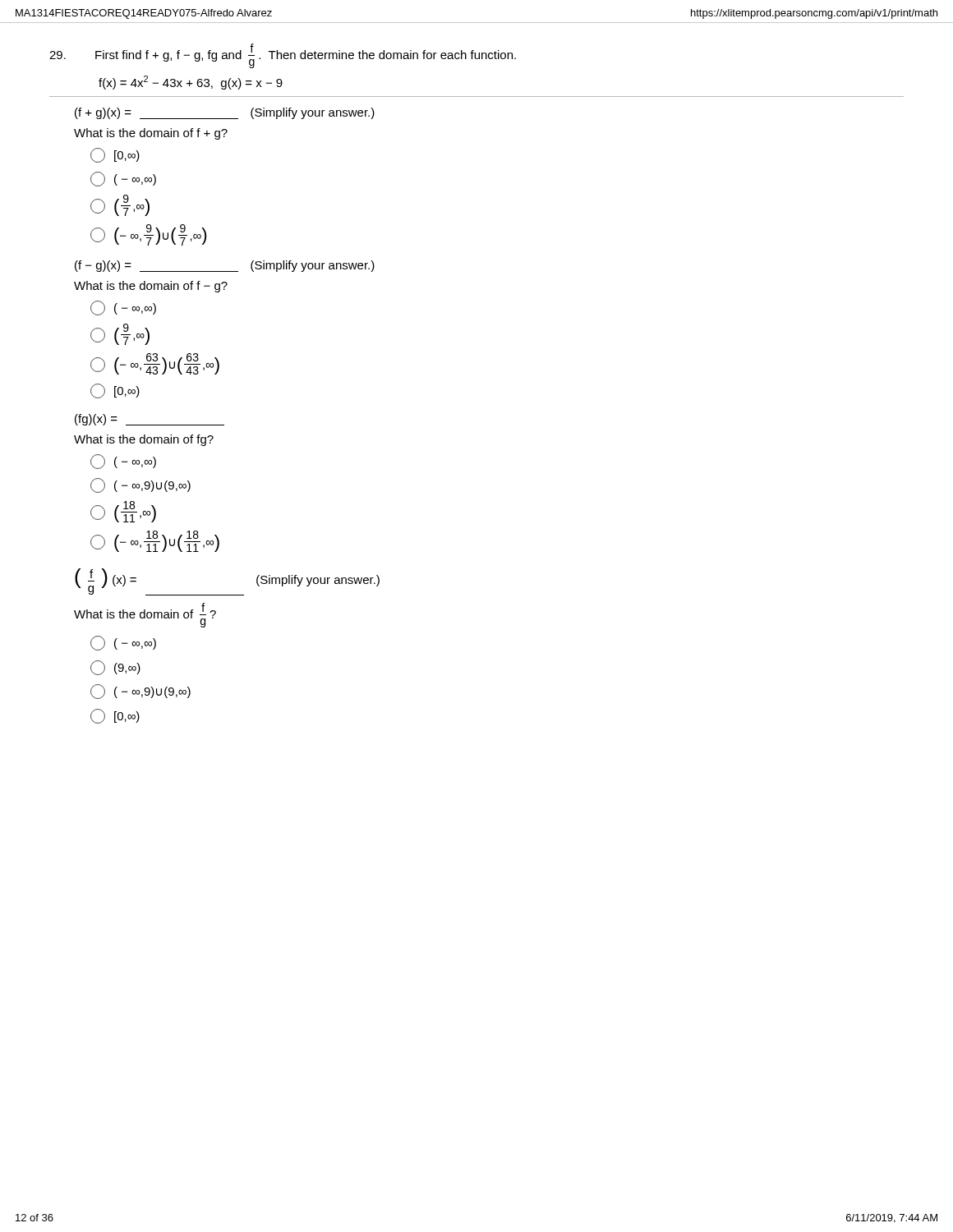
Task: Click on the block starting "(f + g)(x)"
Action: (x=224, y=112)
